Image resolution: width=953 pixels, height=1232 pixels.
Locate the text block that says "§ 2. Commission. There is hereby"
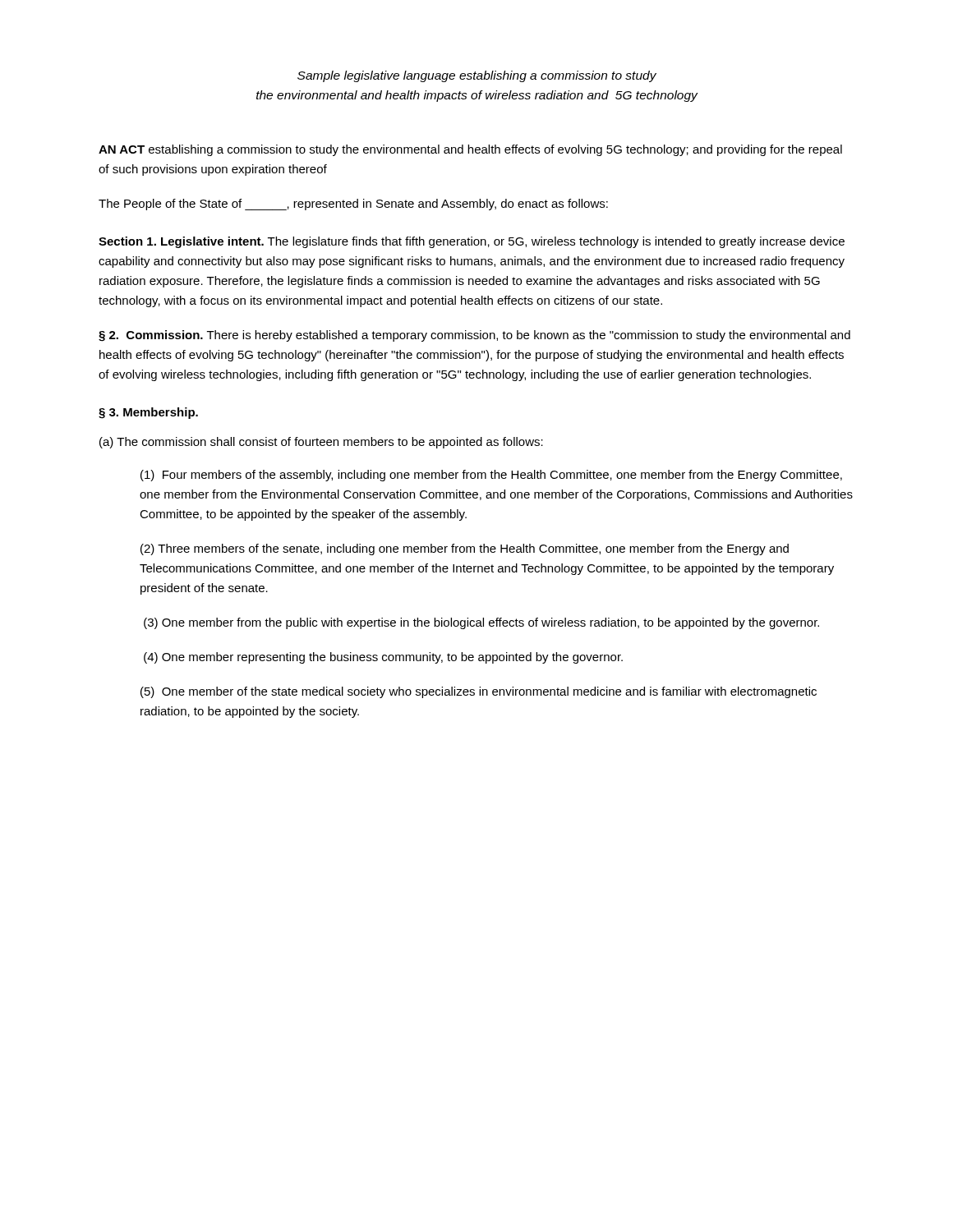475,354
